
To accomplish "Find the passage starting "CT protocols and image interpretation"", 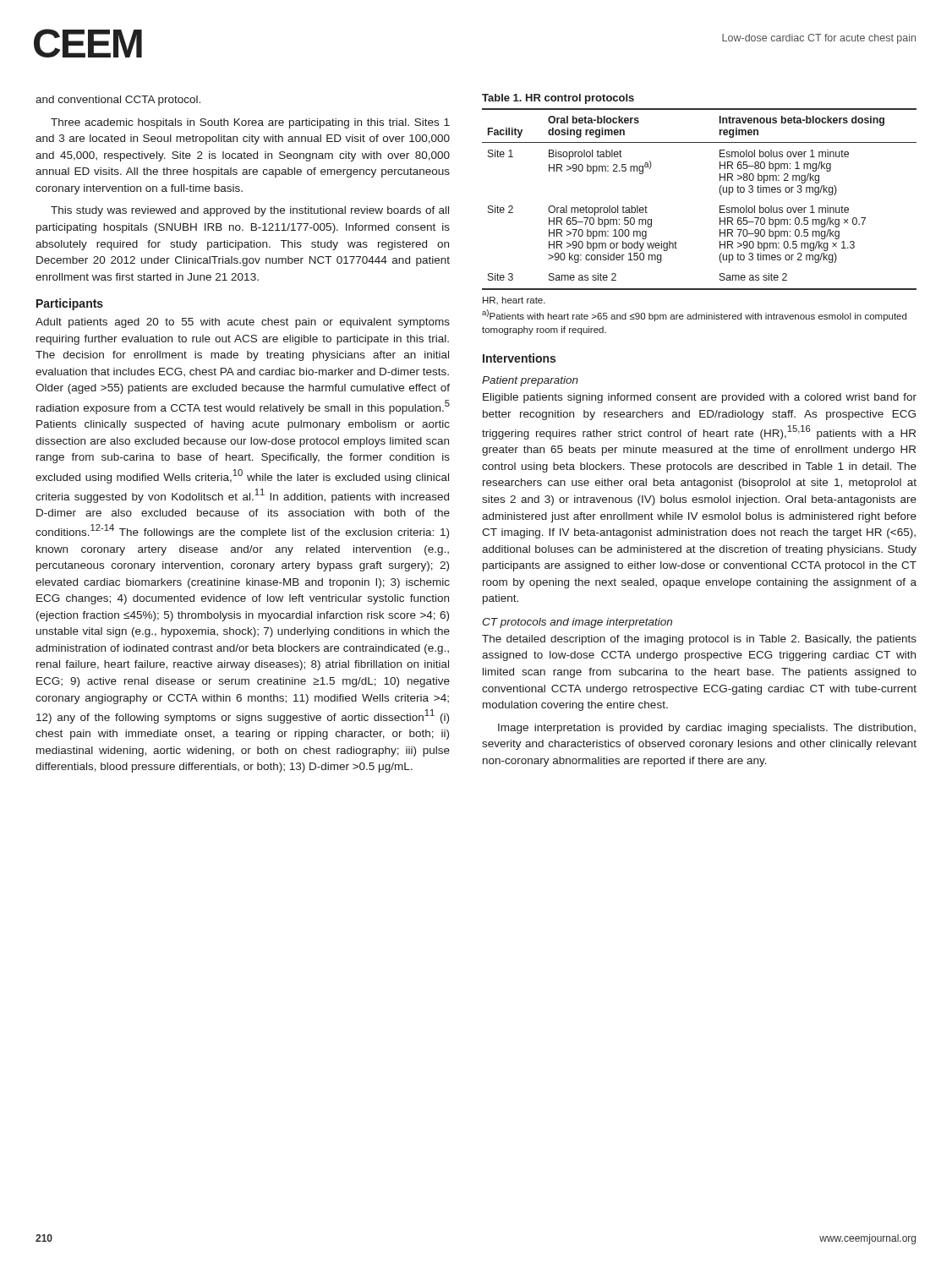I will [577, 622].
